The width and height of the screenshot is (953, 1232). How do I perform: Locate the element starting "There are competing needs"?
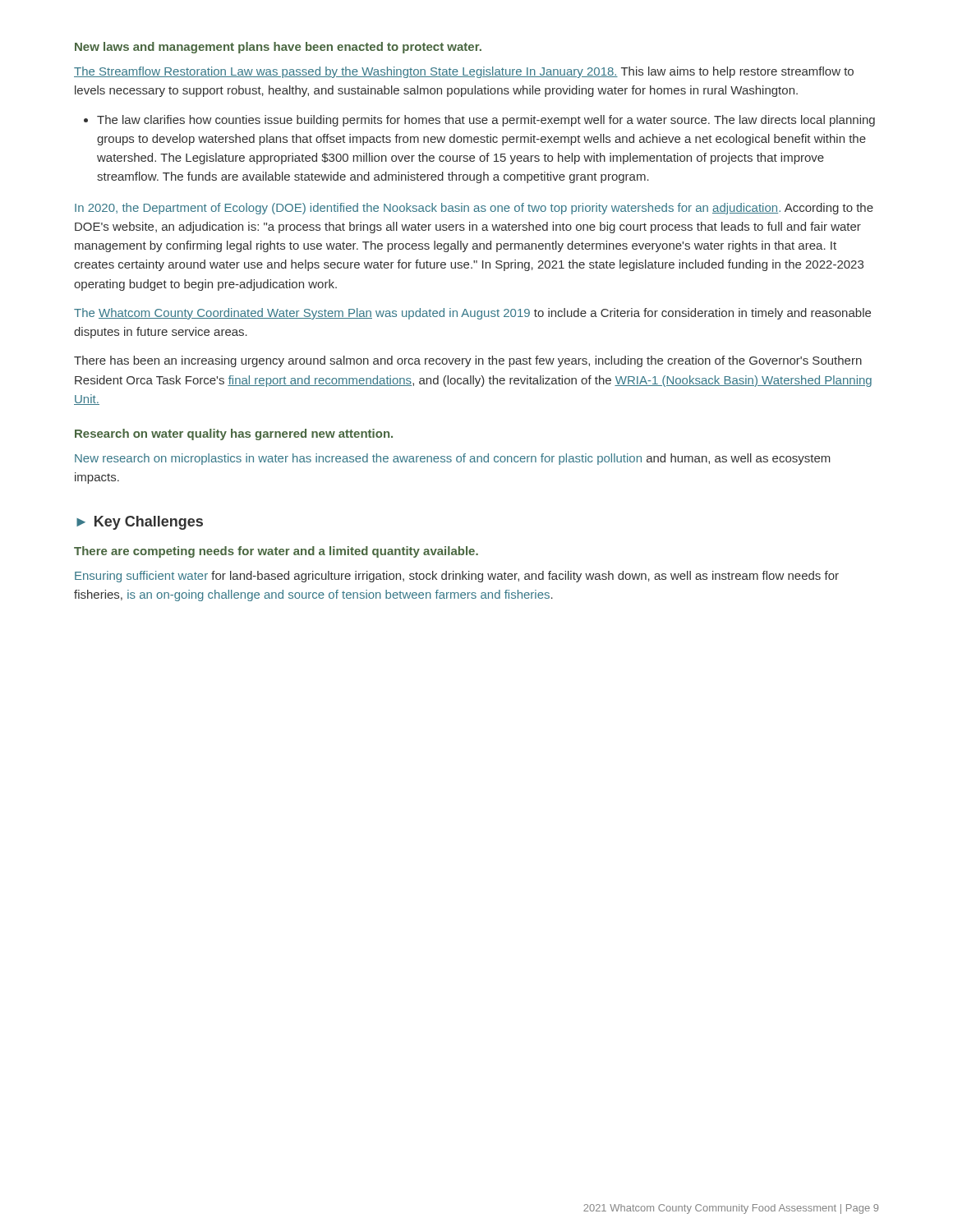[276, 550]
